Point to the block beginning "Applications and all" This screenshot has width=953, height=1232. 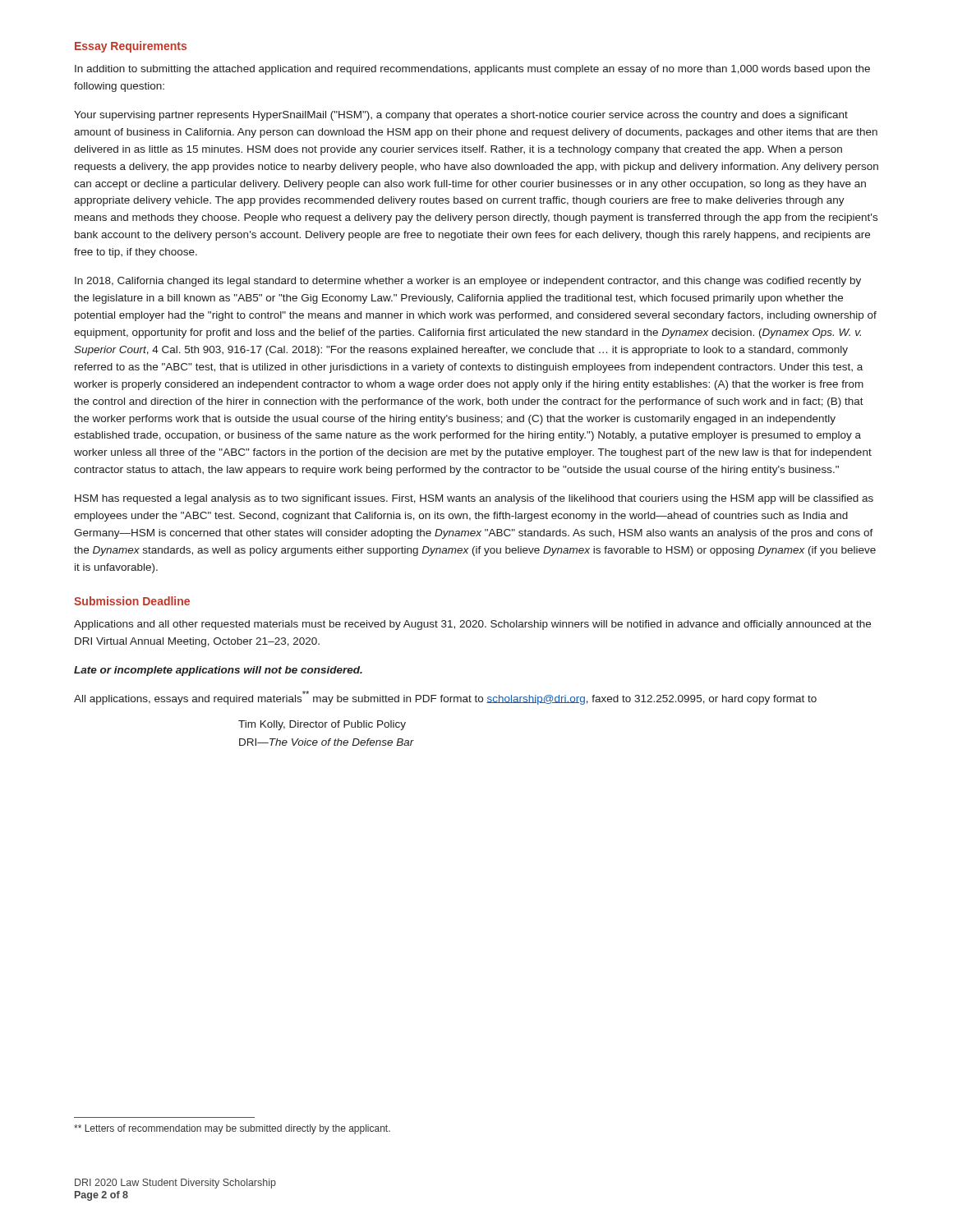[x=473, y=632]
